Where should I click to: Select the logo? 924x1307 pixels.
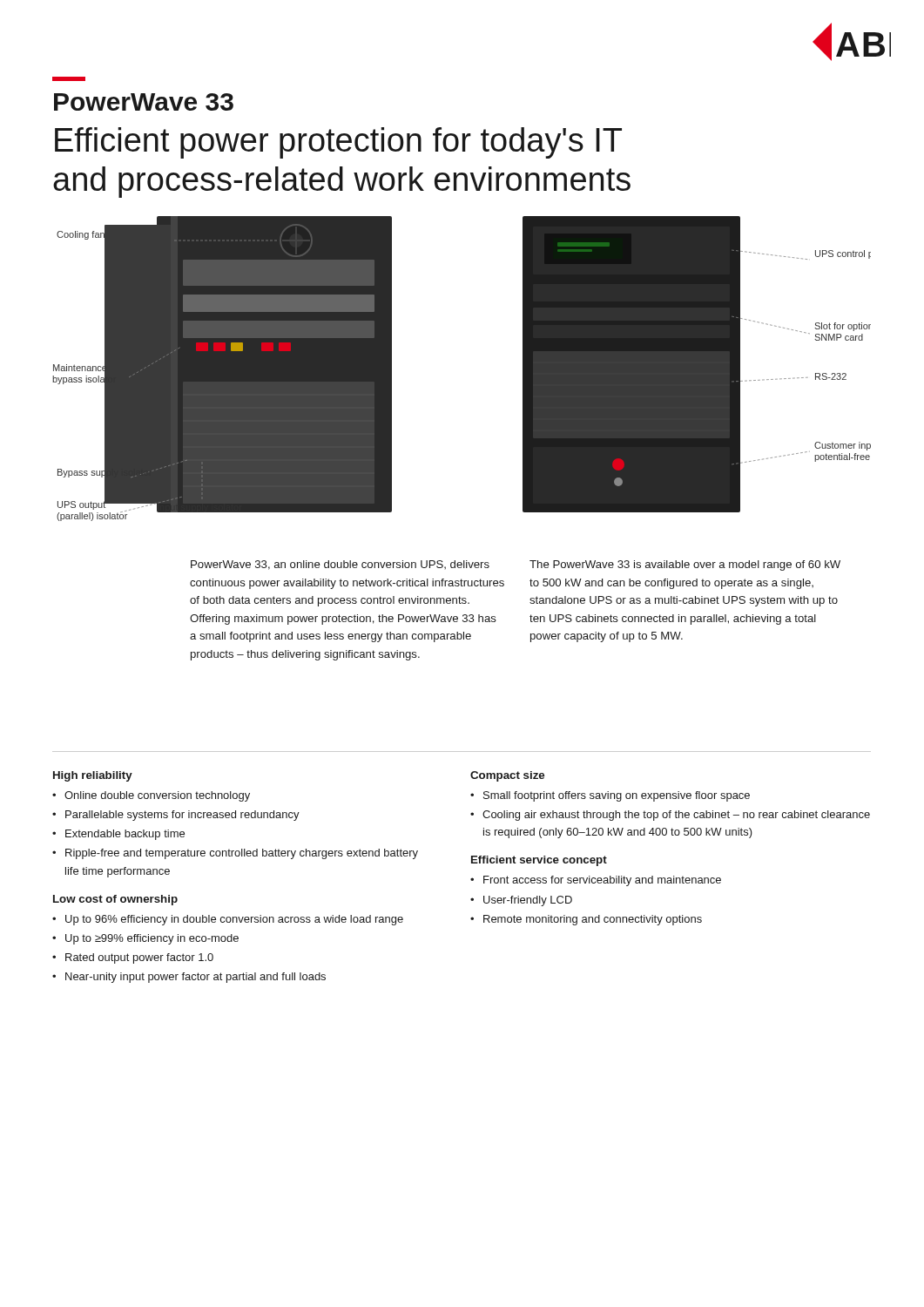point(852,44)
